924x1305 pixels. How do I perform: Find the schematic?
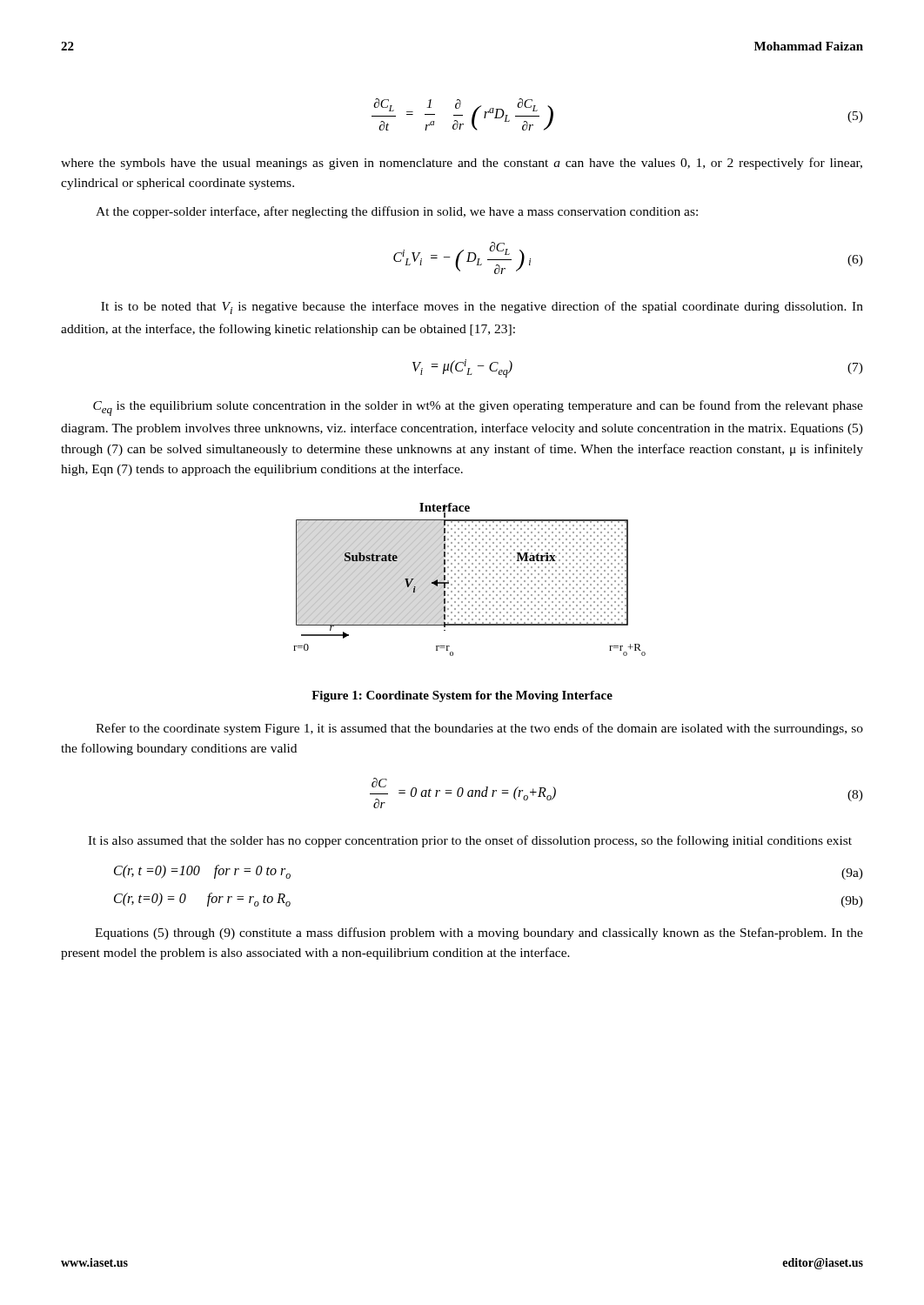pyautogui.click(x=462, y=581)
